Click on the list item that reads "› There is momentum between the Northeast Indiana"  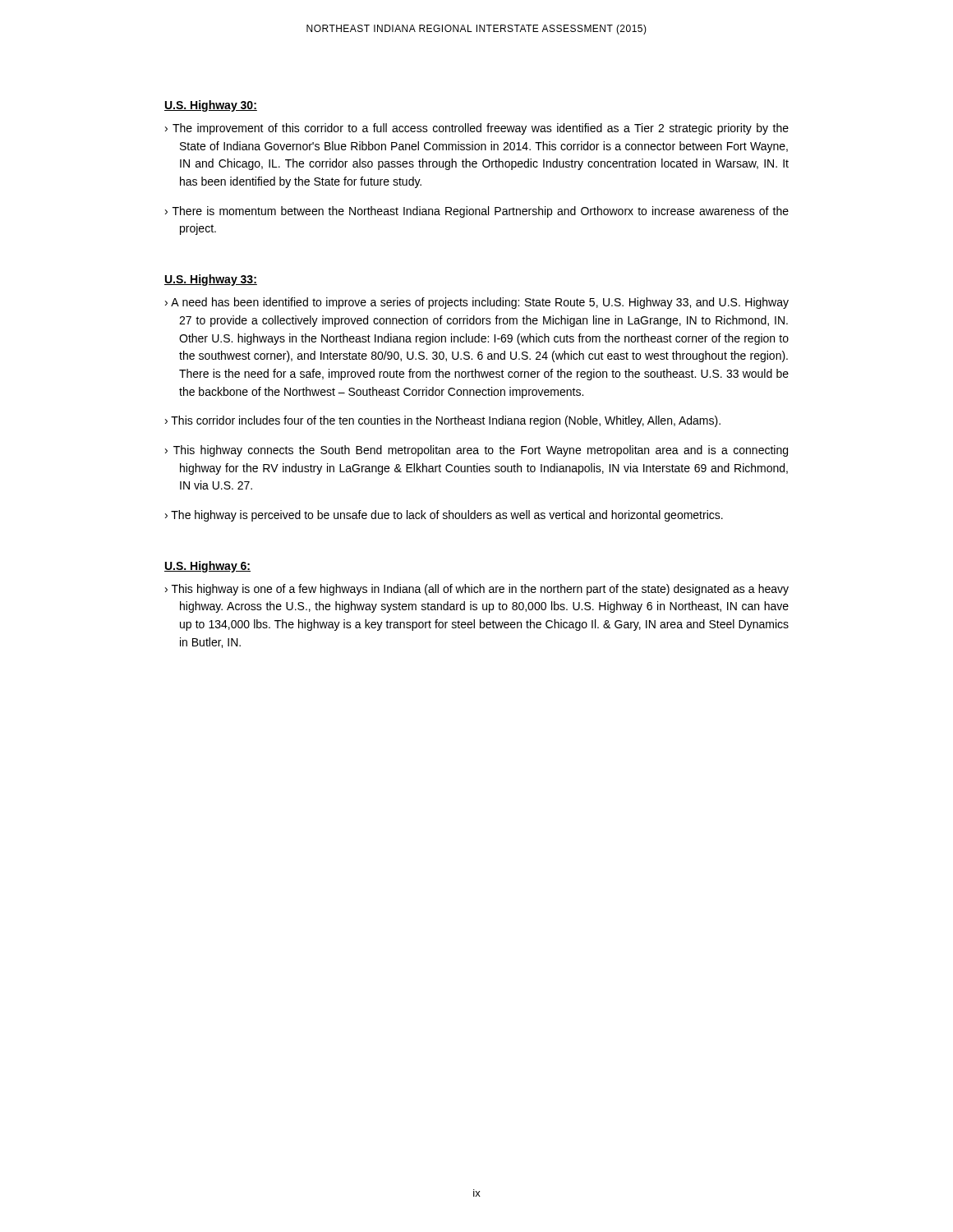pos(476,220)
